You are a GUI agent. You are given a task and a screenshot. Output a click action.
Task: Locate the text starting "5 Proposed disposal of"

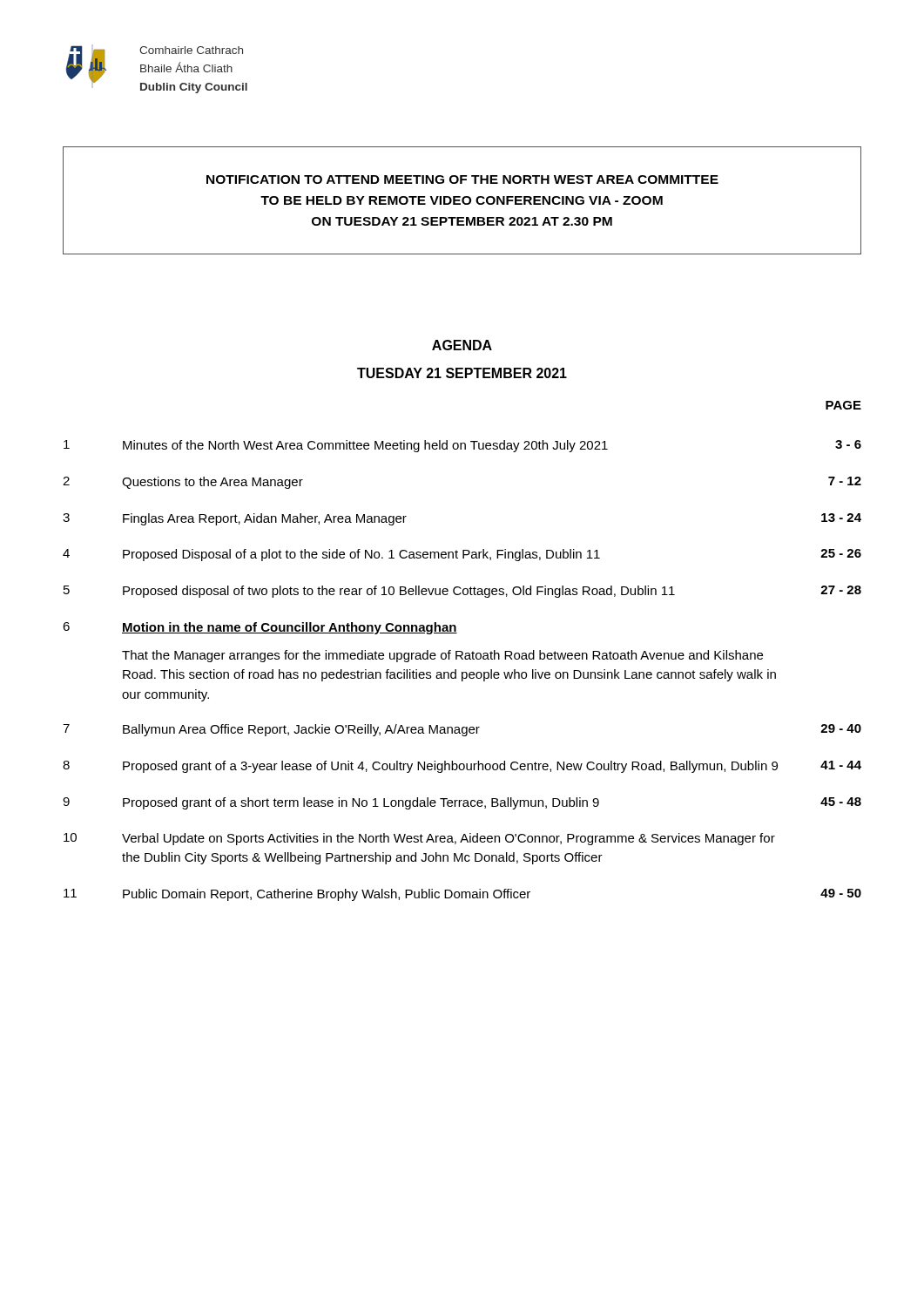462,591
